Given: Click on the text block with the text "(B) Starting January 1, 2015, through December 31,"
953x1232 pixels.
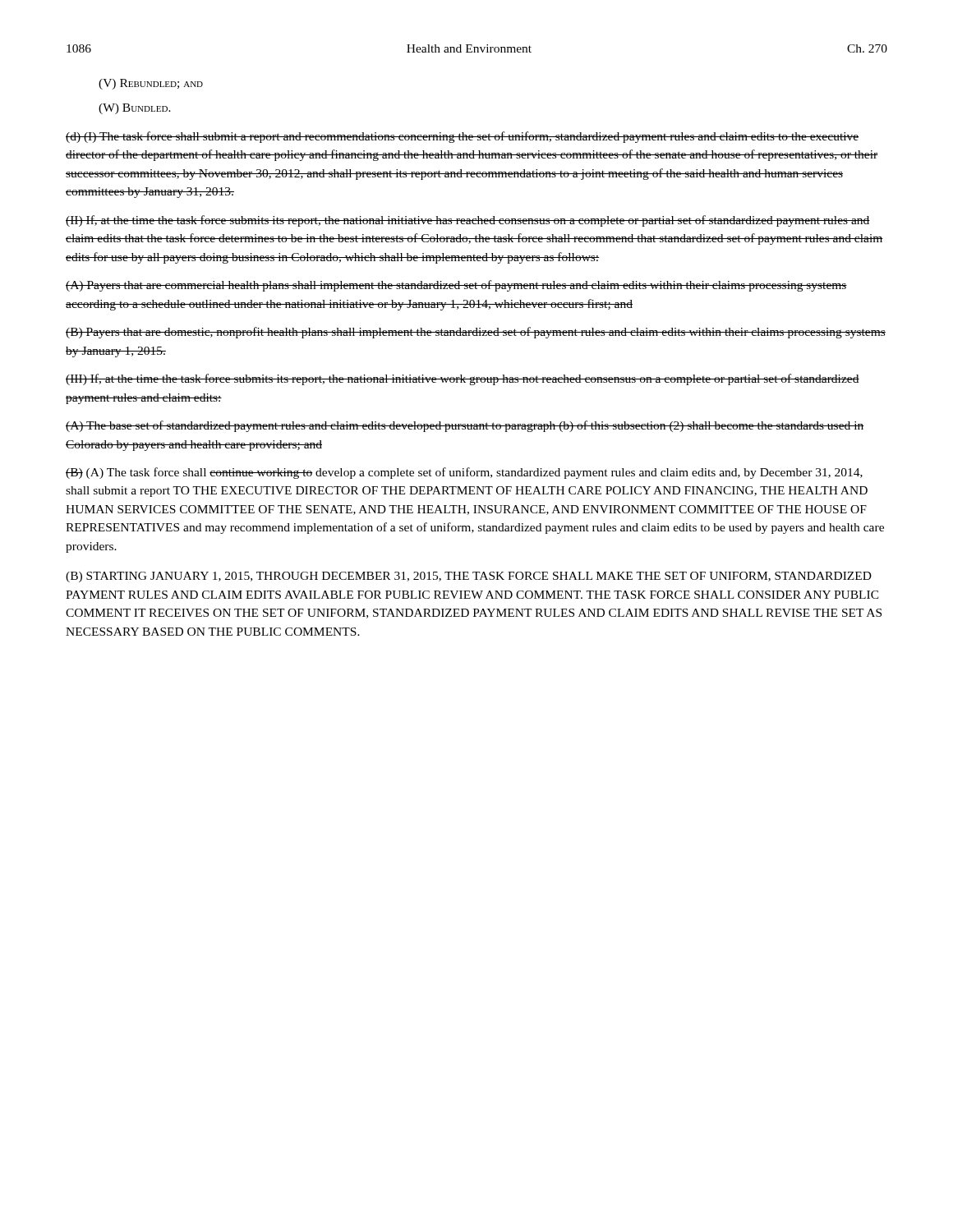Looking at the screenshot, I should 474,603.
